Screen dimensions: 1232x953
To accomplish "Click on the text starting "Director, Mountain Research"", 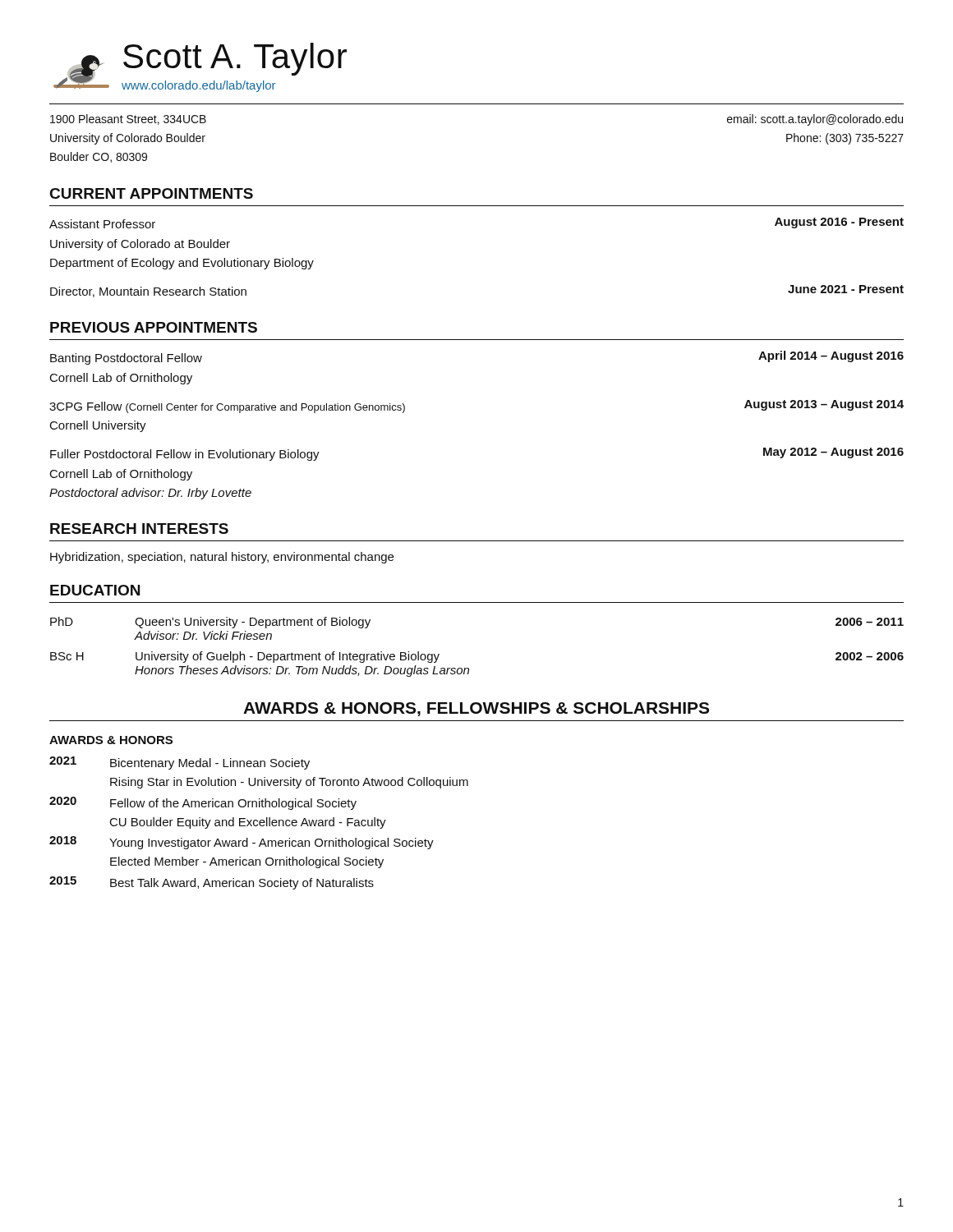I will [x=145, y=290].
